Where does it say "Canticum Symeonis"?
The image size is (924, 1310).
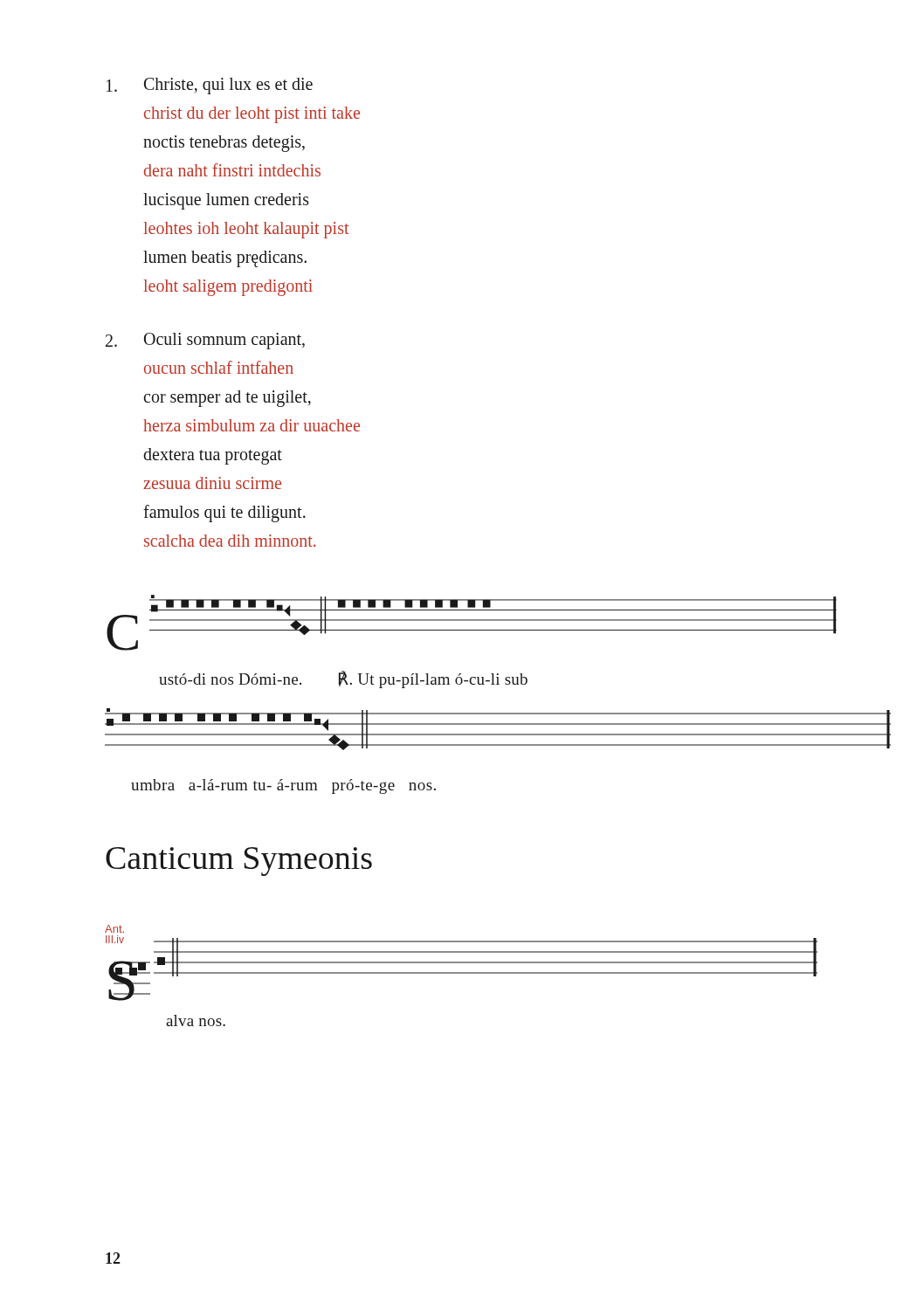(x=239, y=858)
